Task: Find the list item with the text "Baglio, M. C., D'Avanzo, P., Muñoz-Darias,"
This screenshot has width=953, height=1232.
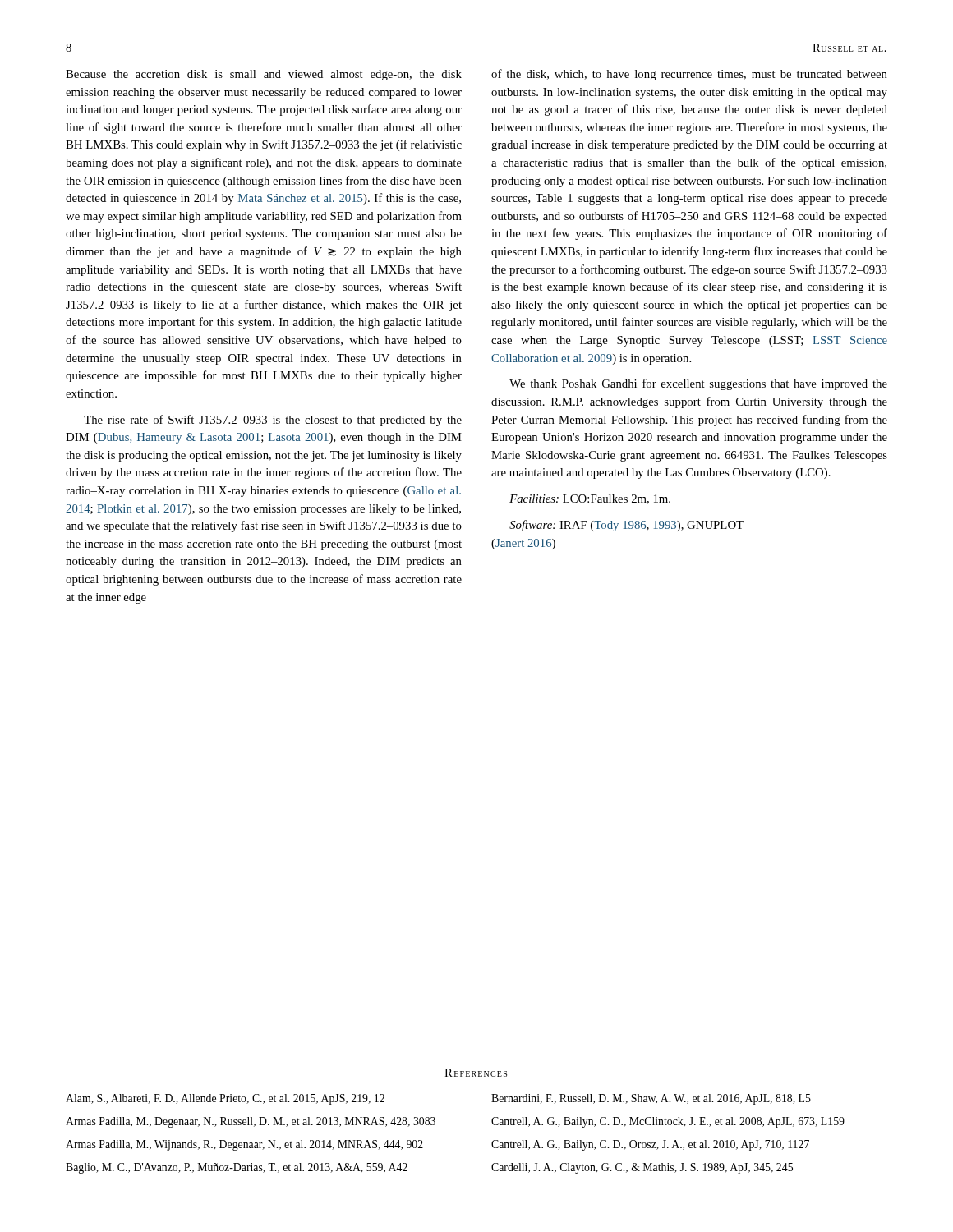Action: [x=237, y=1167]
